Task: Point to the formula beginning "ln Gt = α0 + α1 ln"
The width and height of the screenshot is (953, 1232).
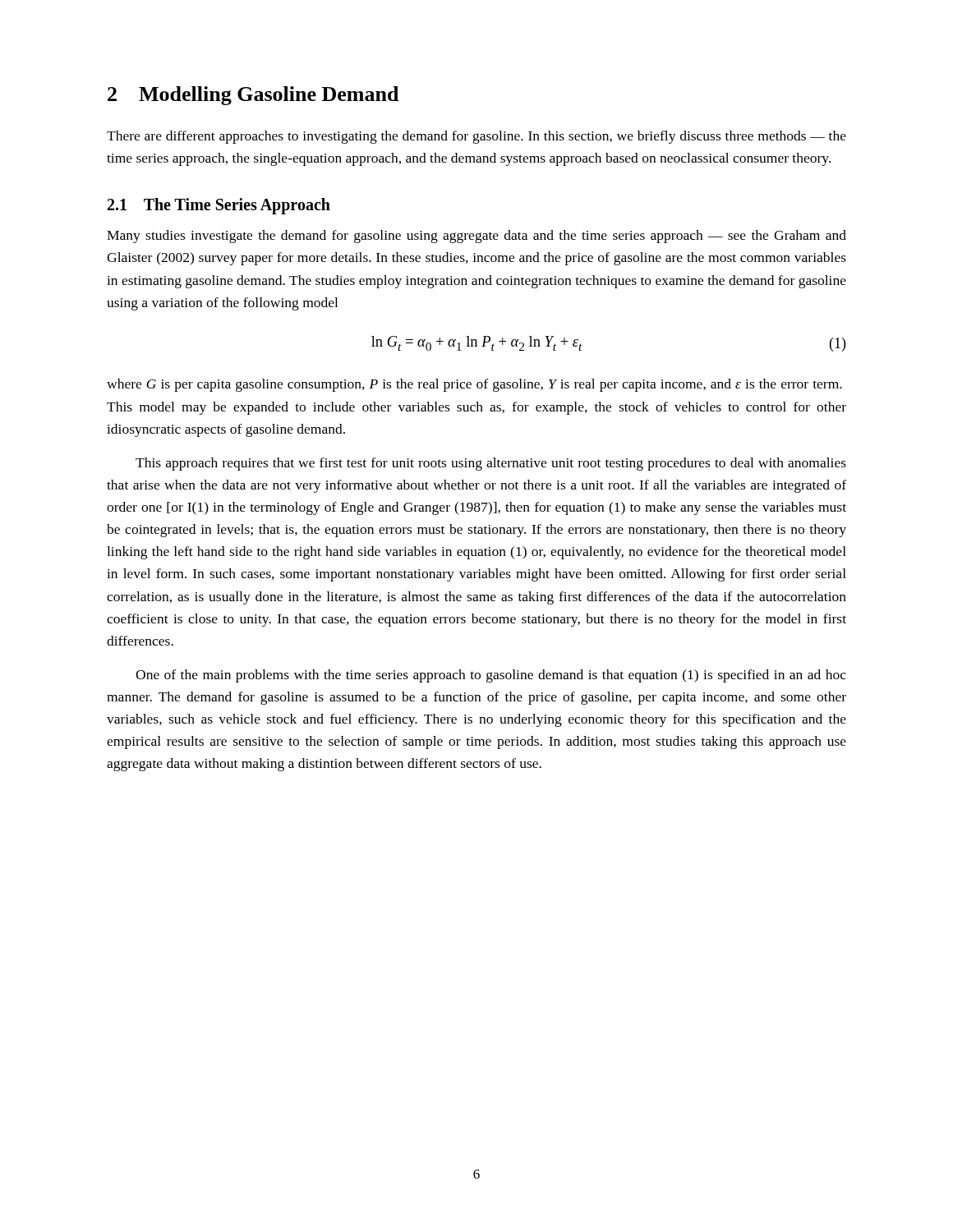Action: click(475, 344)
